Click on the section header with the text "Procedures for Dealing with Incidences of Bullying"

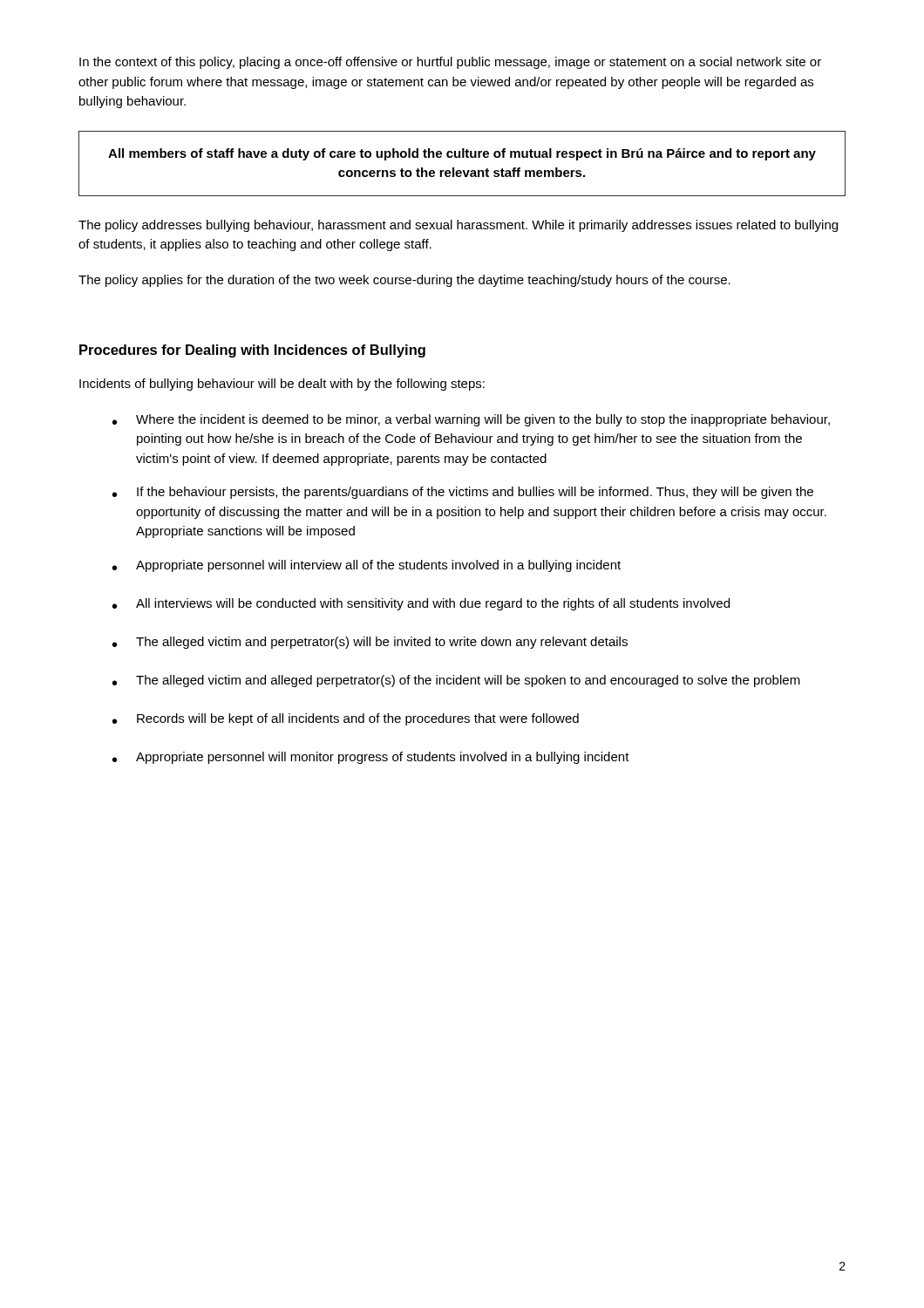click(x=252, y=350)
